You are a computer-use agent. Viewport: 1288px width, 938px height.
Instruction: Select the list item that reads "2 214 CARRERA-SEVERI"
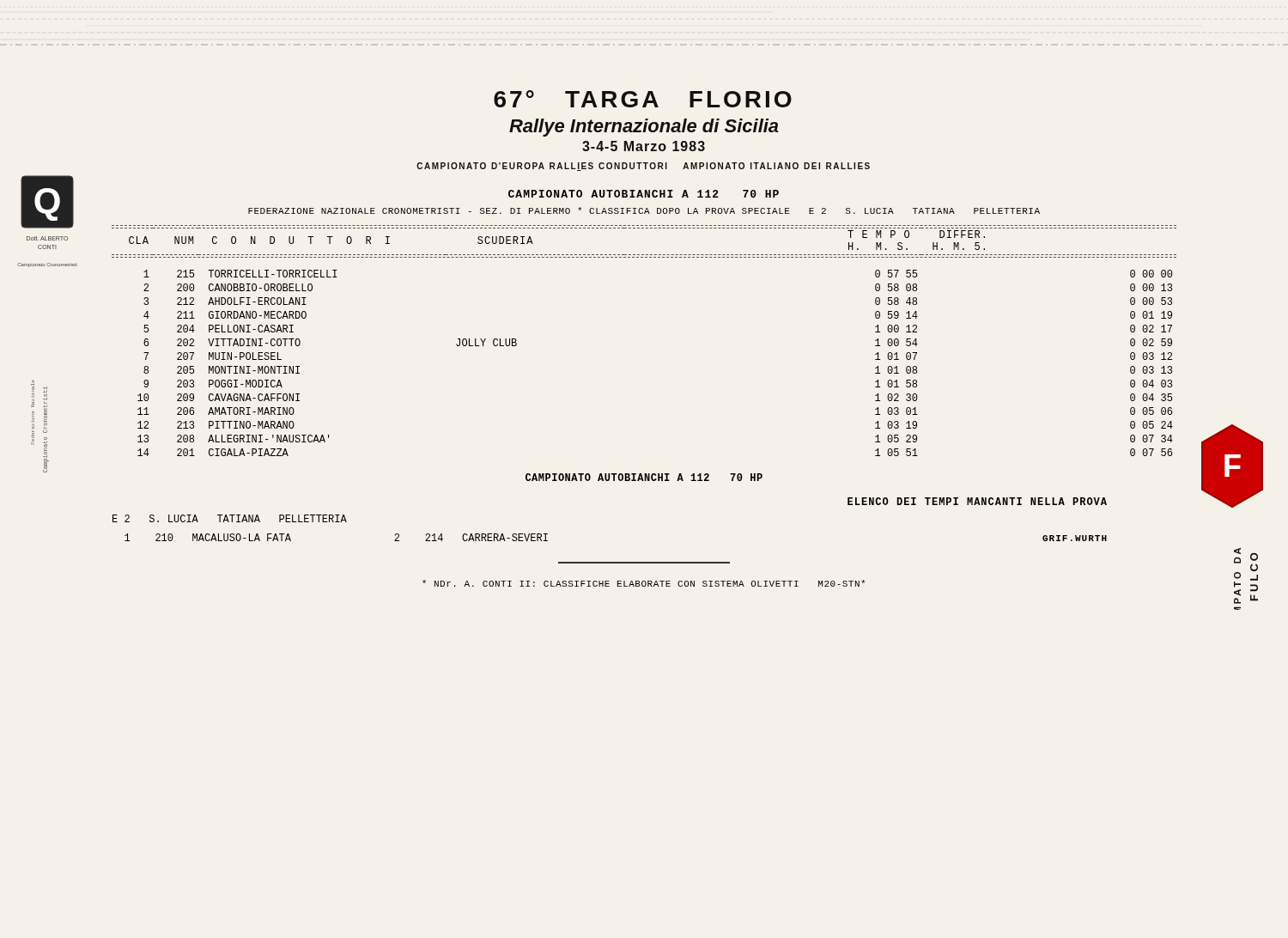pos(471,539)
